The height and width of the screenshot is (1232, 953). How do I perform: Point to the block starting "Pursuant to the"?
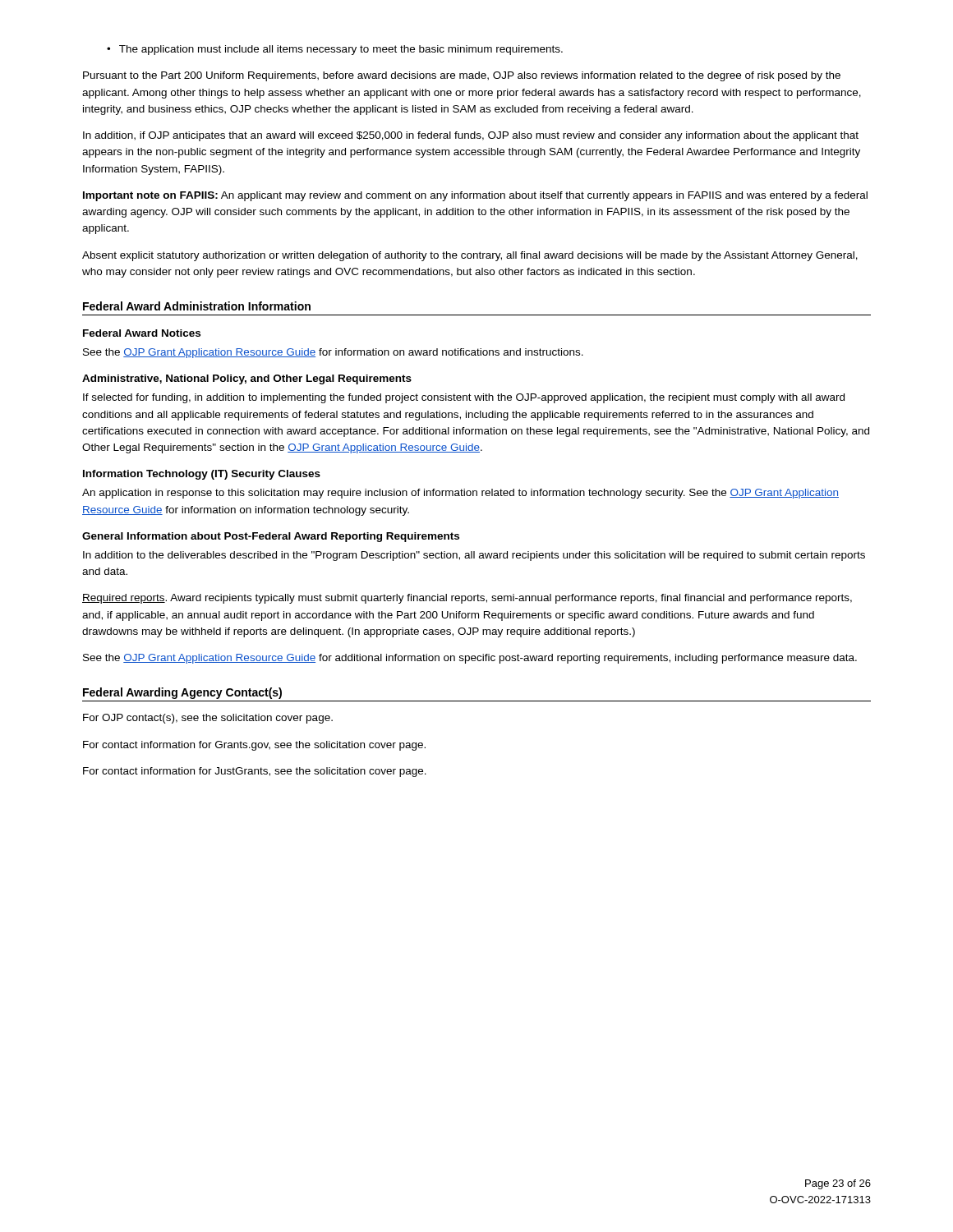coord(472,92)
